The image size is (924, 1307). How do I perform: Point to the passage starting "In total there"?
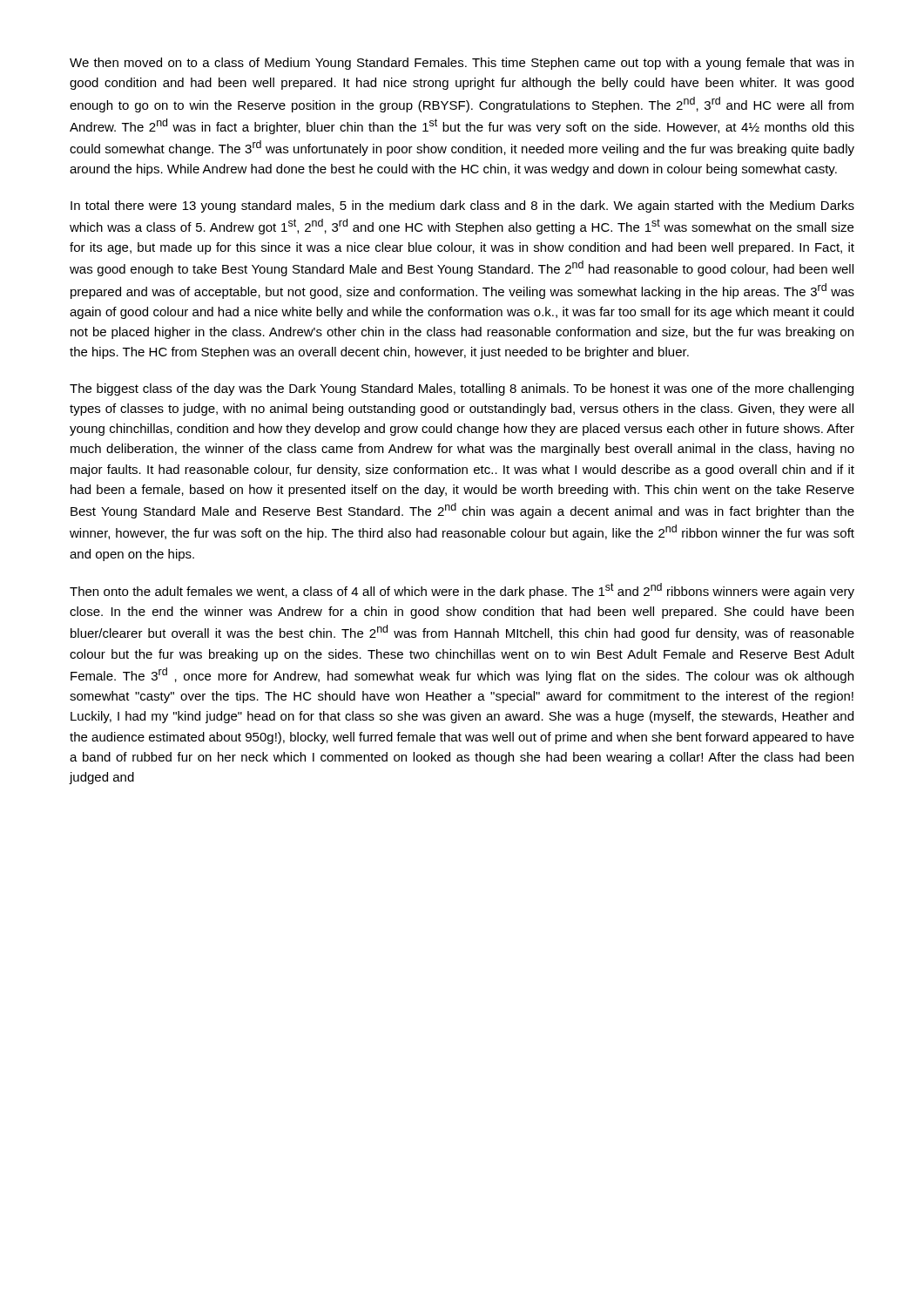[462, 278]
